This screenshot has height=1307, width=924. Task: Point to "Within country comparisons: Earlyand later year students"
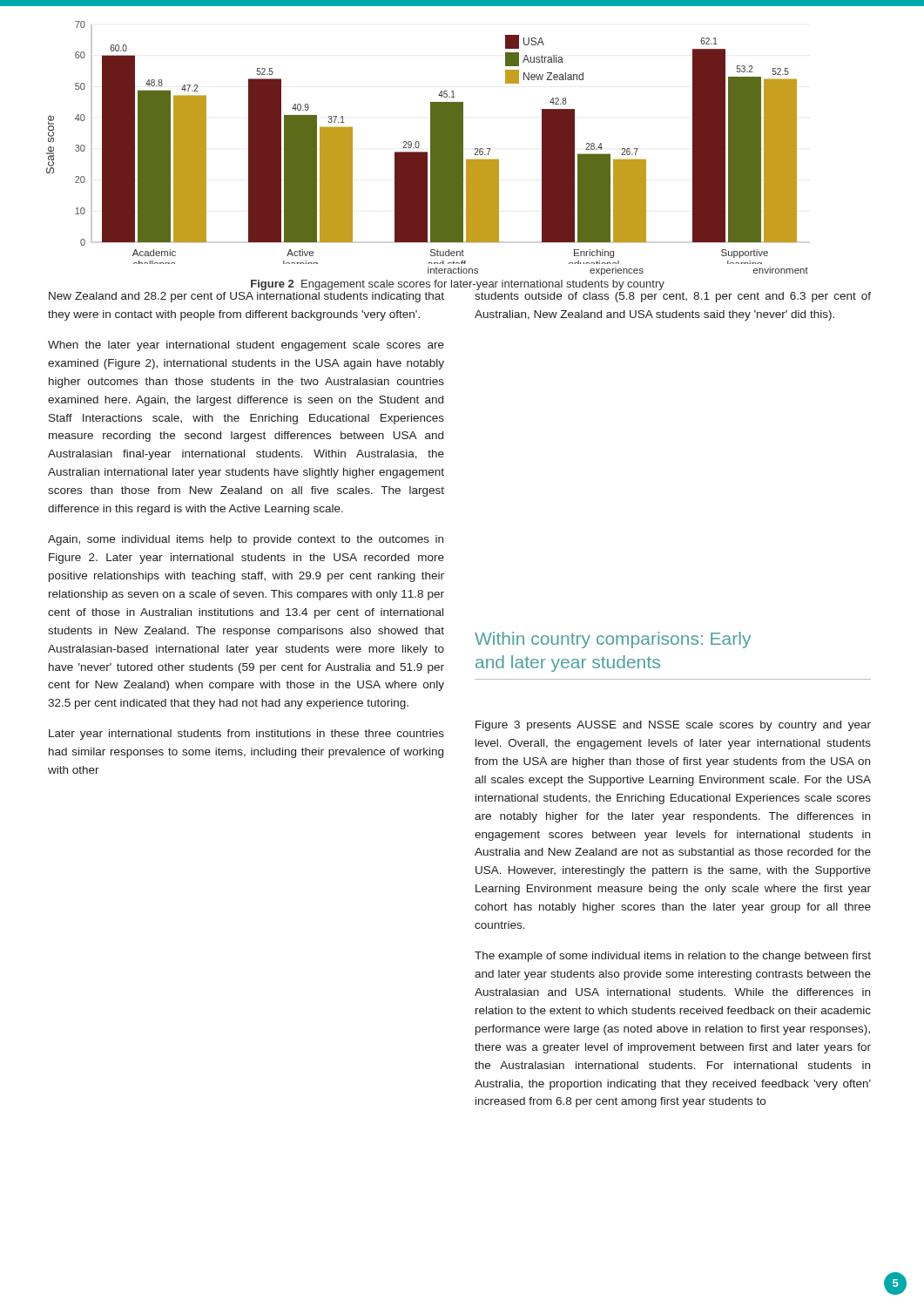pos(673,653)
